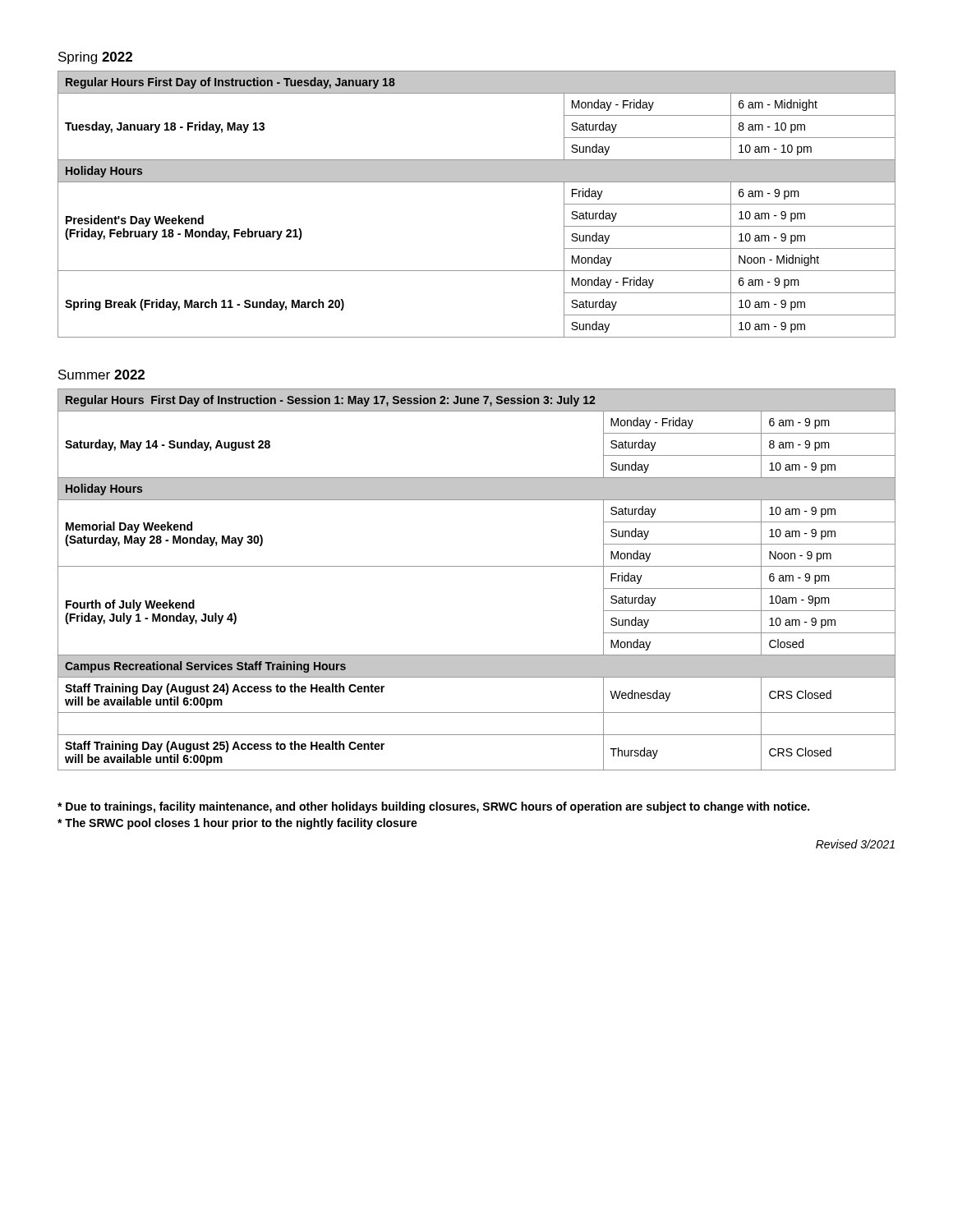
Task: Point to the text block starting "Spring 2022"
Action: tap(95, 57)
